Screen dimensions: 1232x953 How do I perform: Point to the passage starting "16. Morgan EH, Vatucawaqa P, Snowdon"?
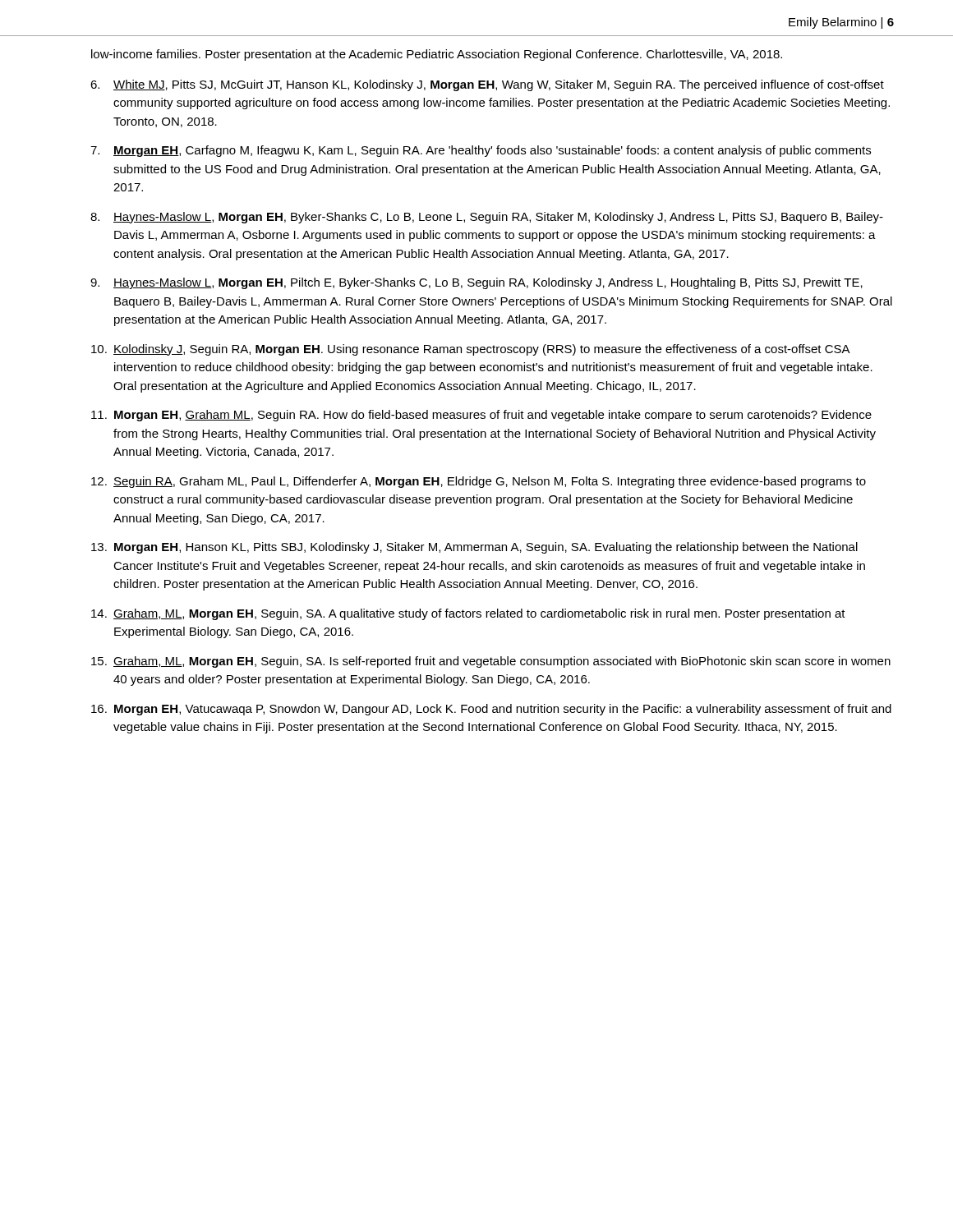point(492,718)
